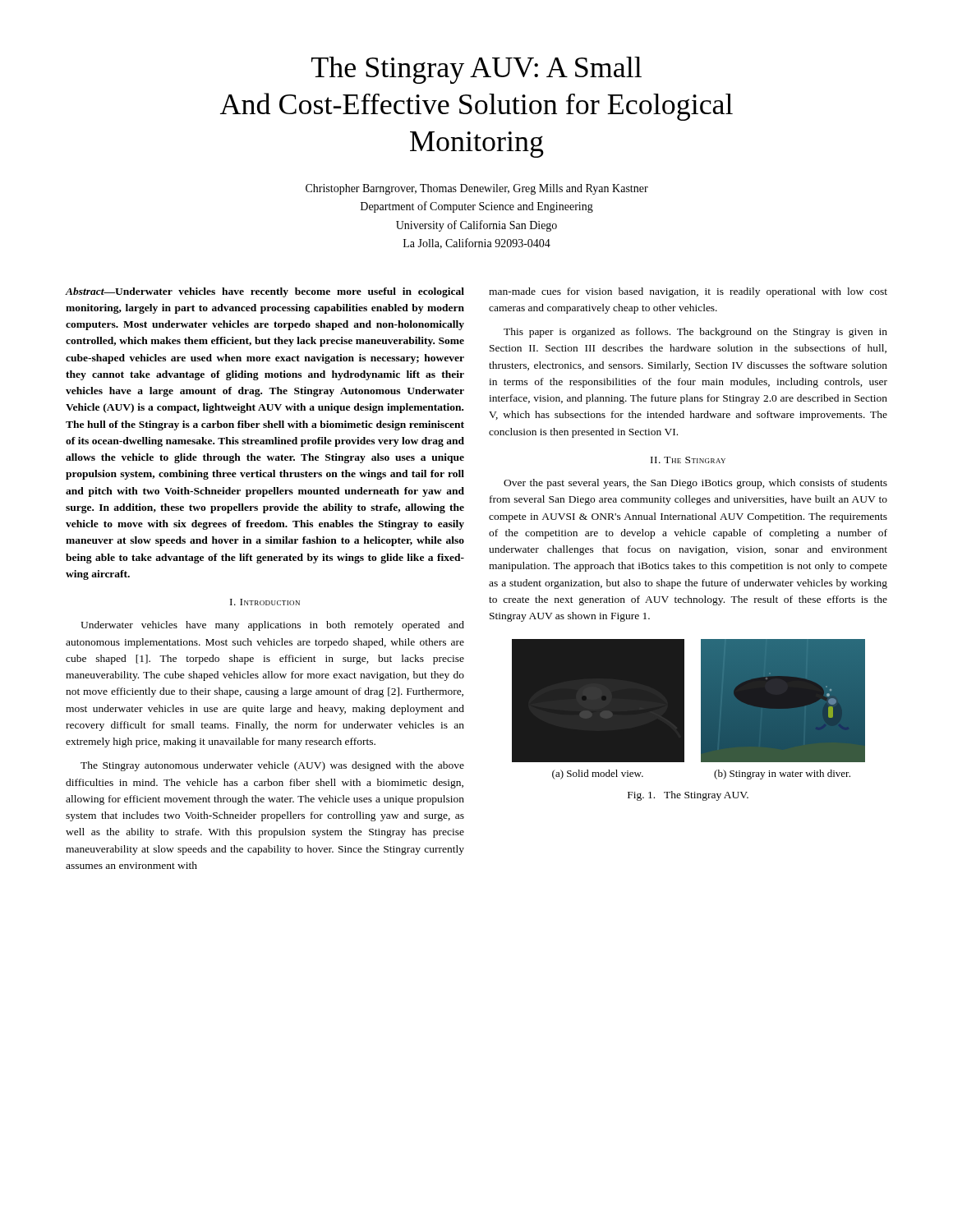Click the photo
Screen dimensions: 1232x953
click(688, 721)
